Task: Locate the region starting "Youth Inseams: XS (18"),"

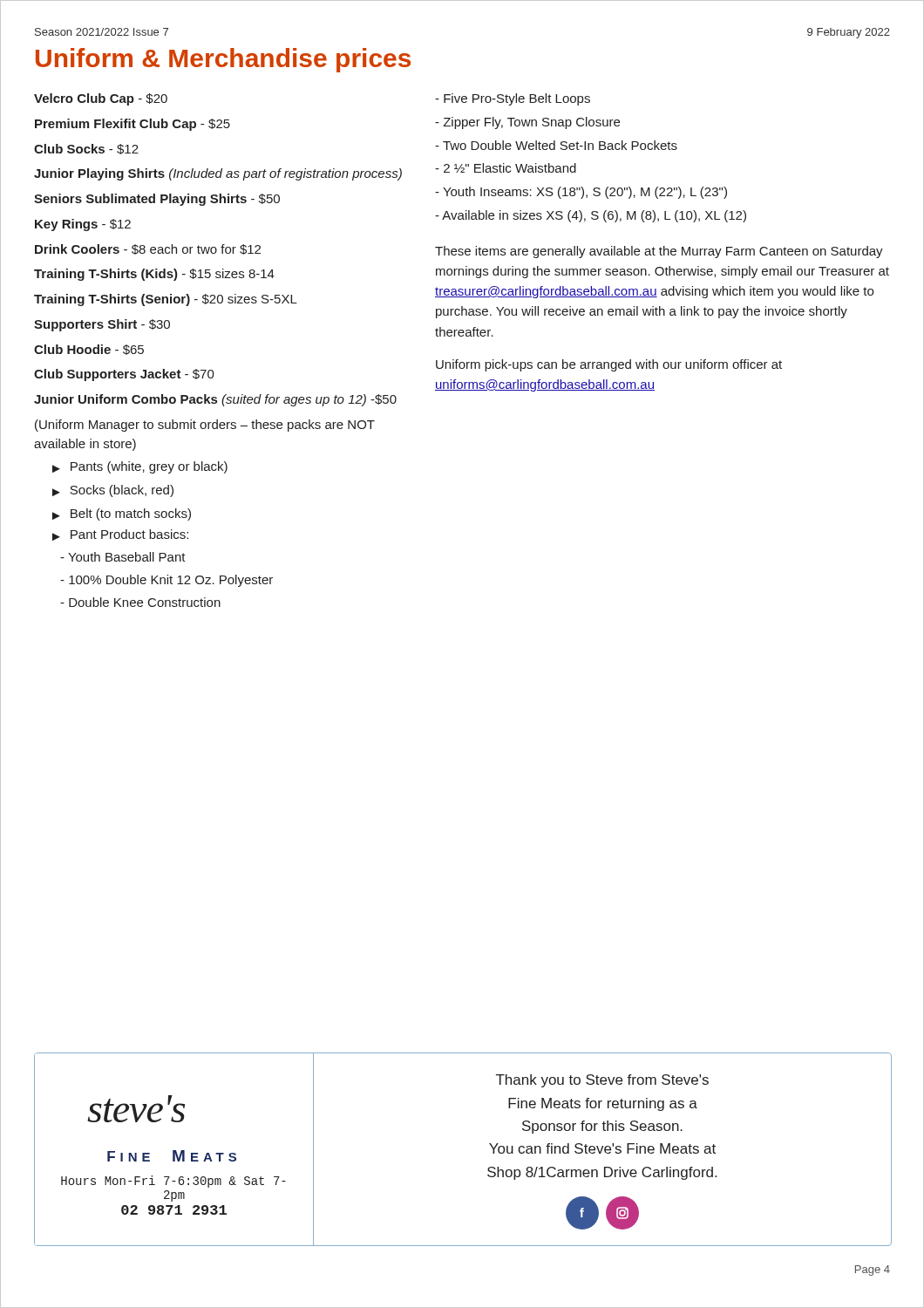Action: click(x=581, y=191)
